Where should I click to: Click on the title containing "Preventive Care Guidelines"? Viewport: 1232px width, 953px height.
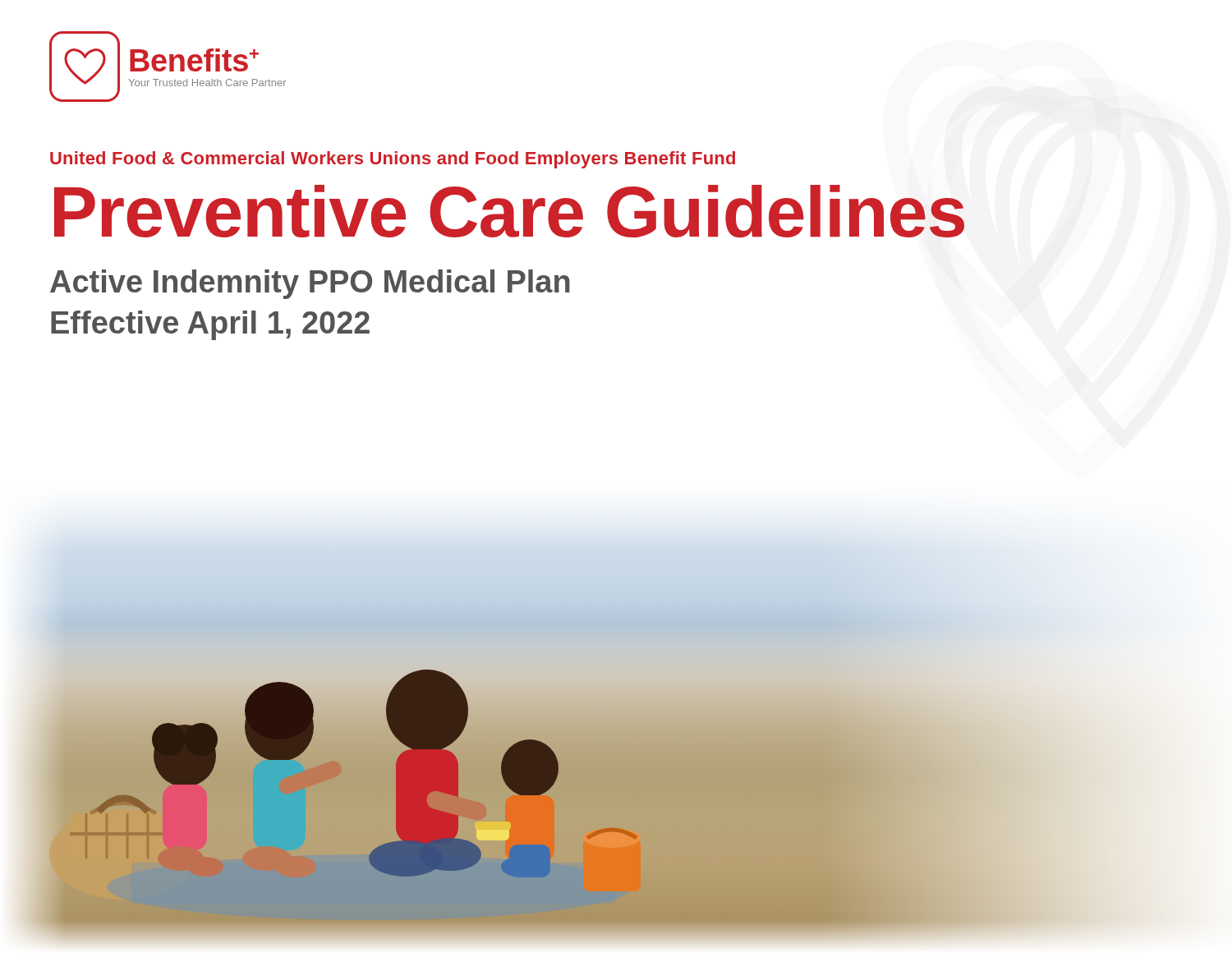point(508,212)
